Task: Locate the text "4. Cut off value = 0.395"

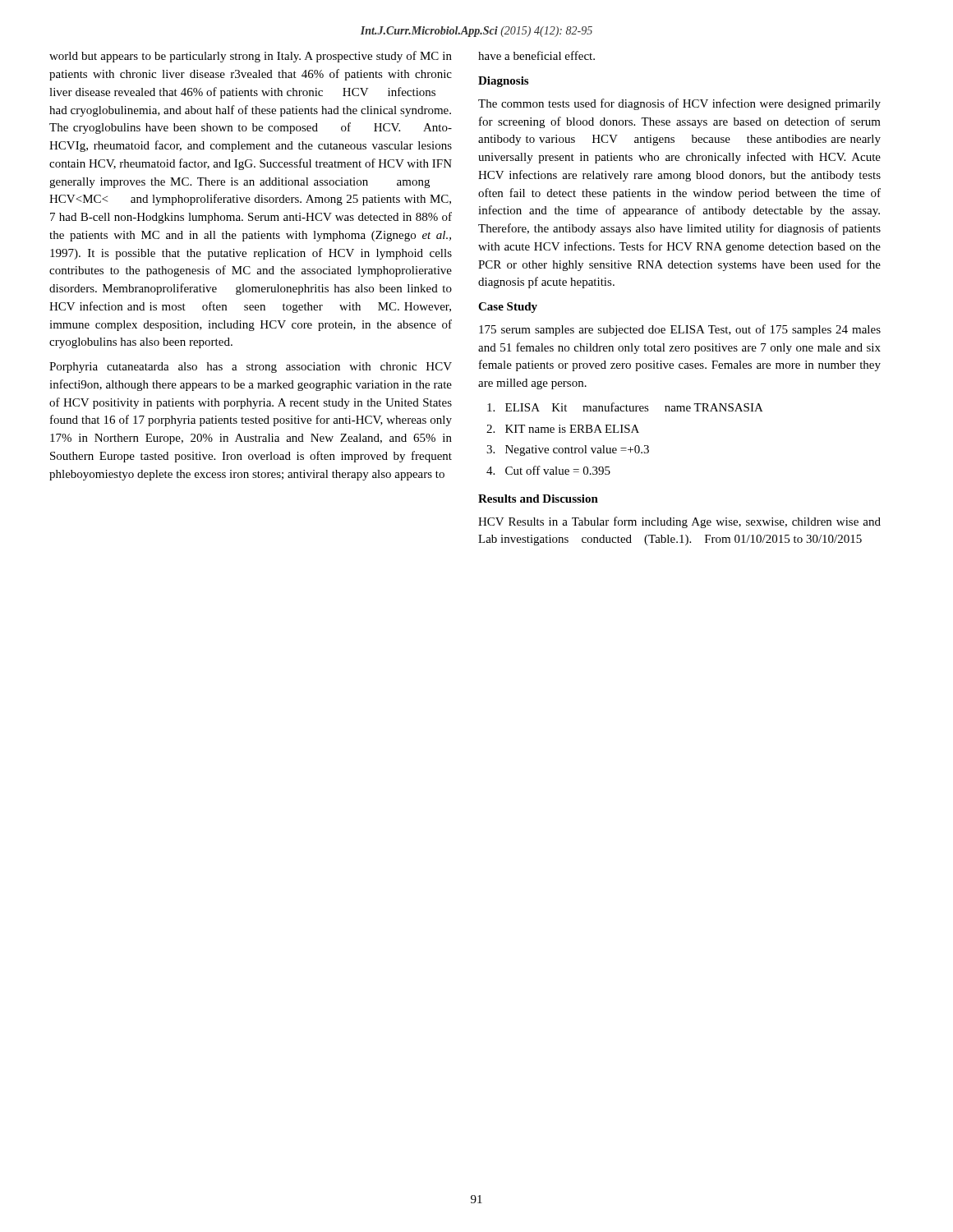Action: (548, 471)
